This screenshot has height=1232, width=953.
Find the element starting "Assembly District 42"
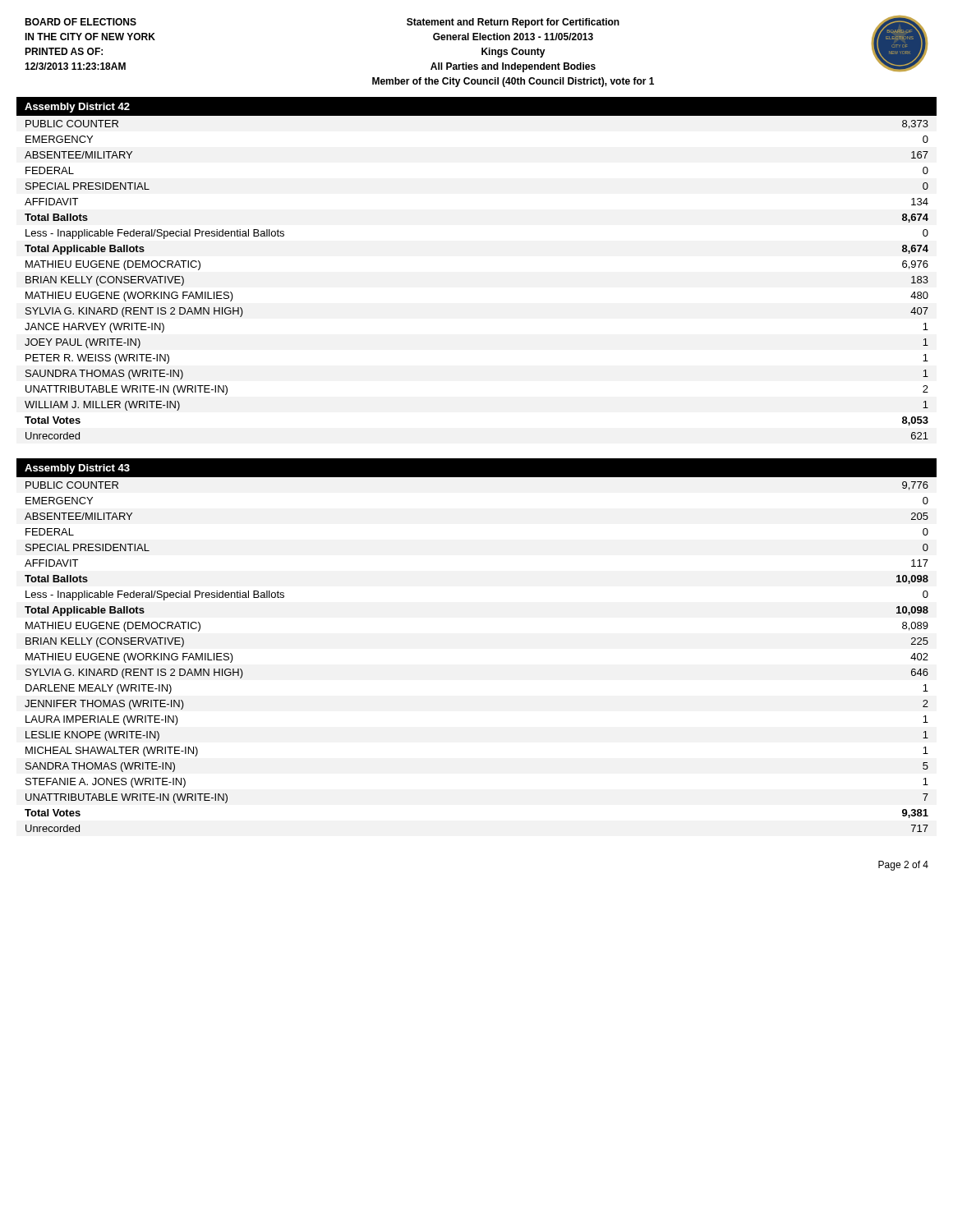[x=77, y=106]
